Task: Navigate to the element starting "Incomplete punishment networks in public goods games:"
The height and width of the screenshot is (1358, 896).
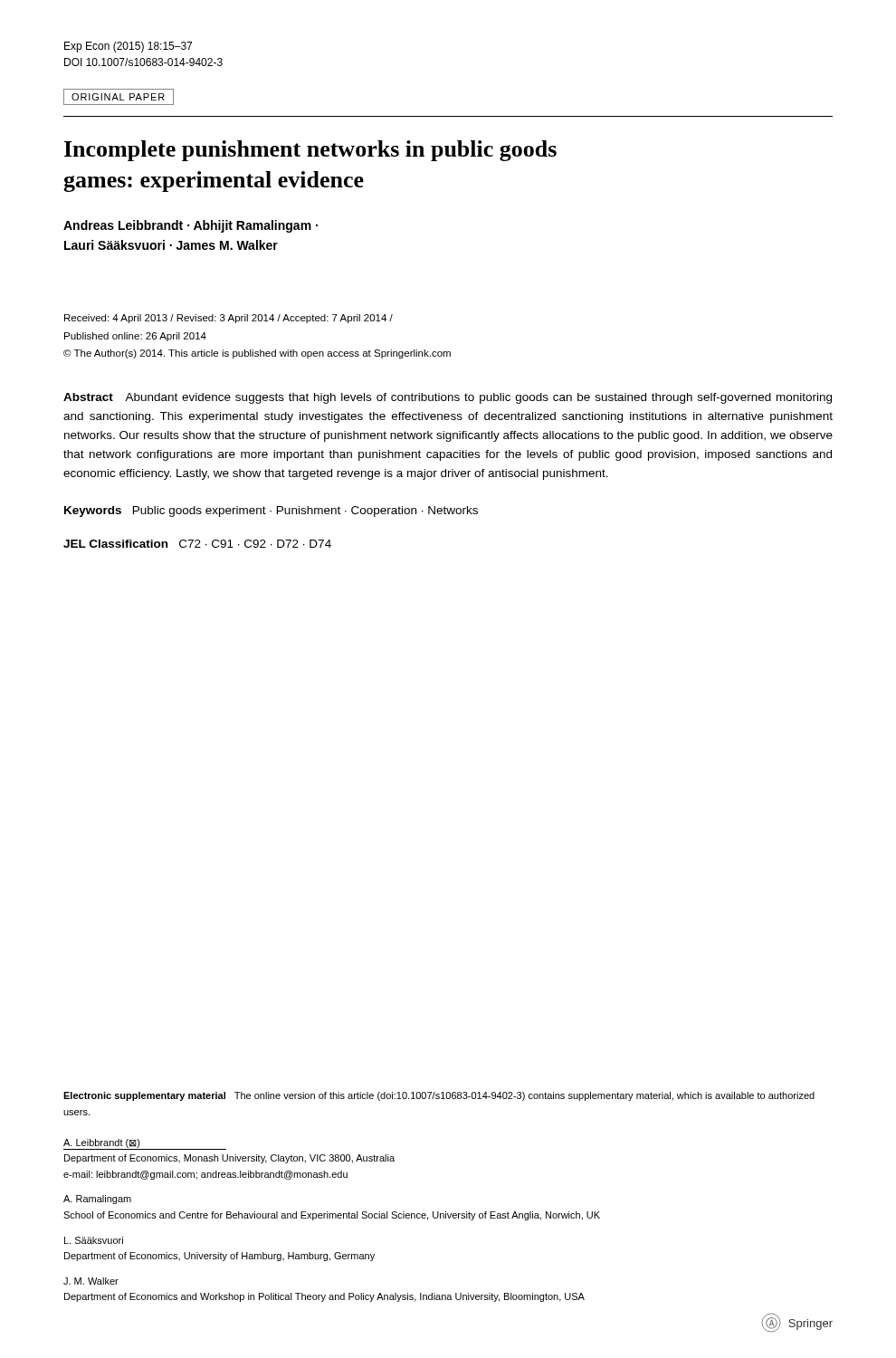Action: coord(310,164)
